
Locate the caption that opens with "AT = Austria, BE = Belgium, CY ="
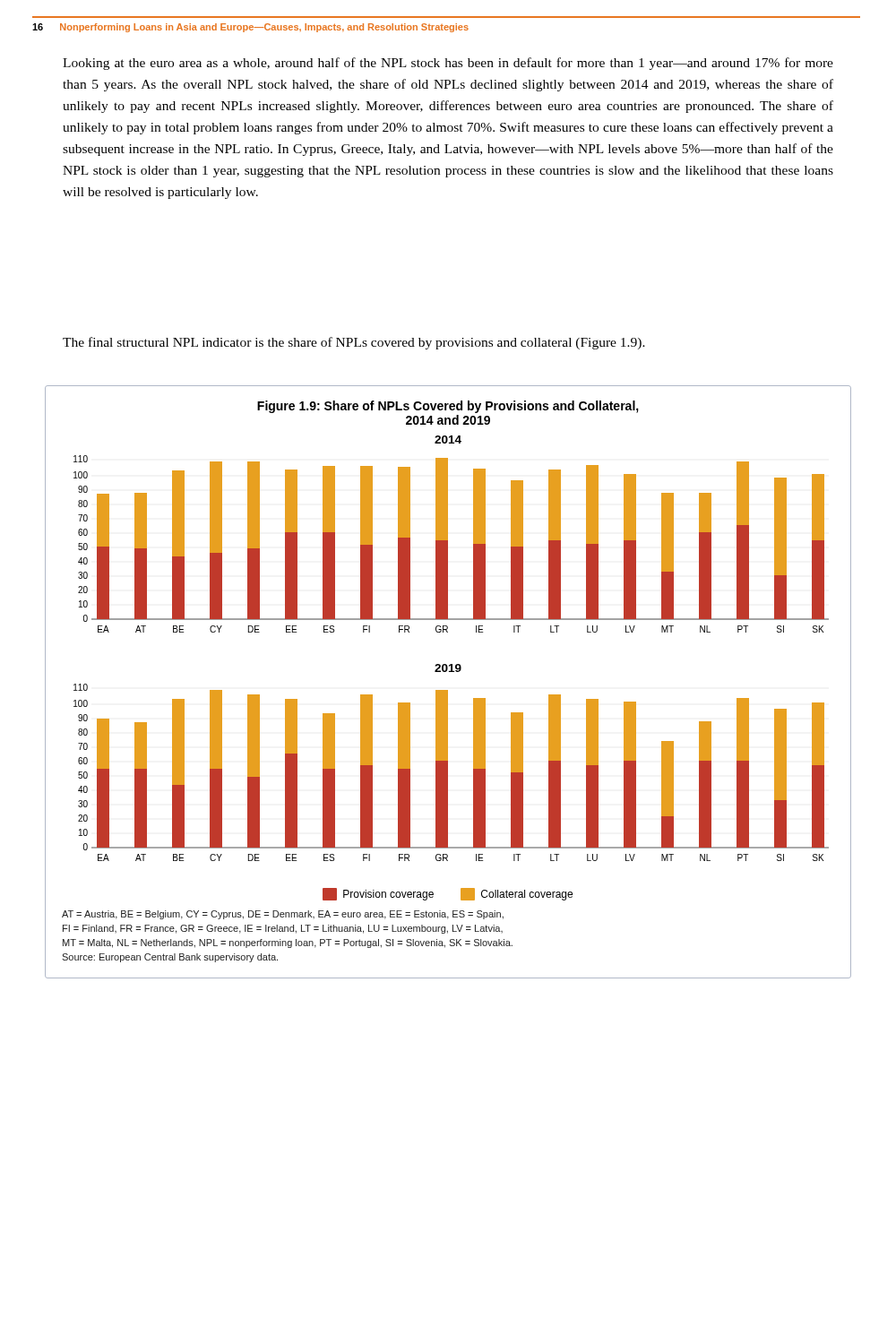click(x=288, y=935)
